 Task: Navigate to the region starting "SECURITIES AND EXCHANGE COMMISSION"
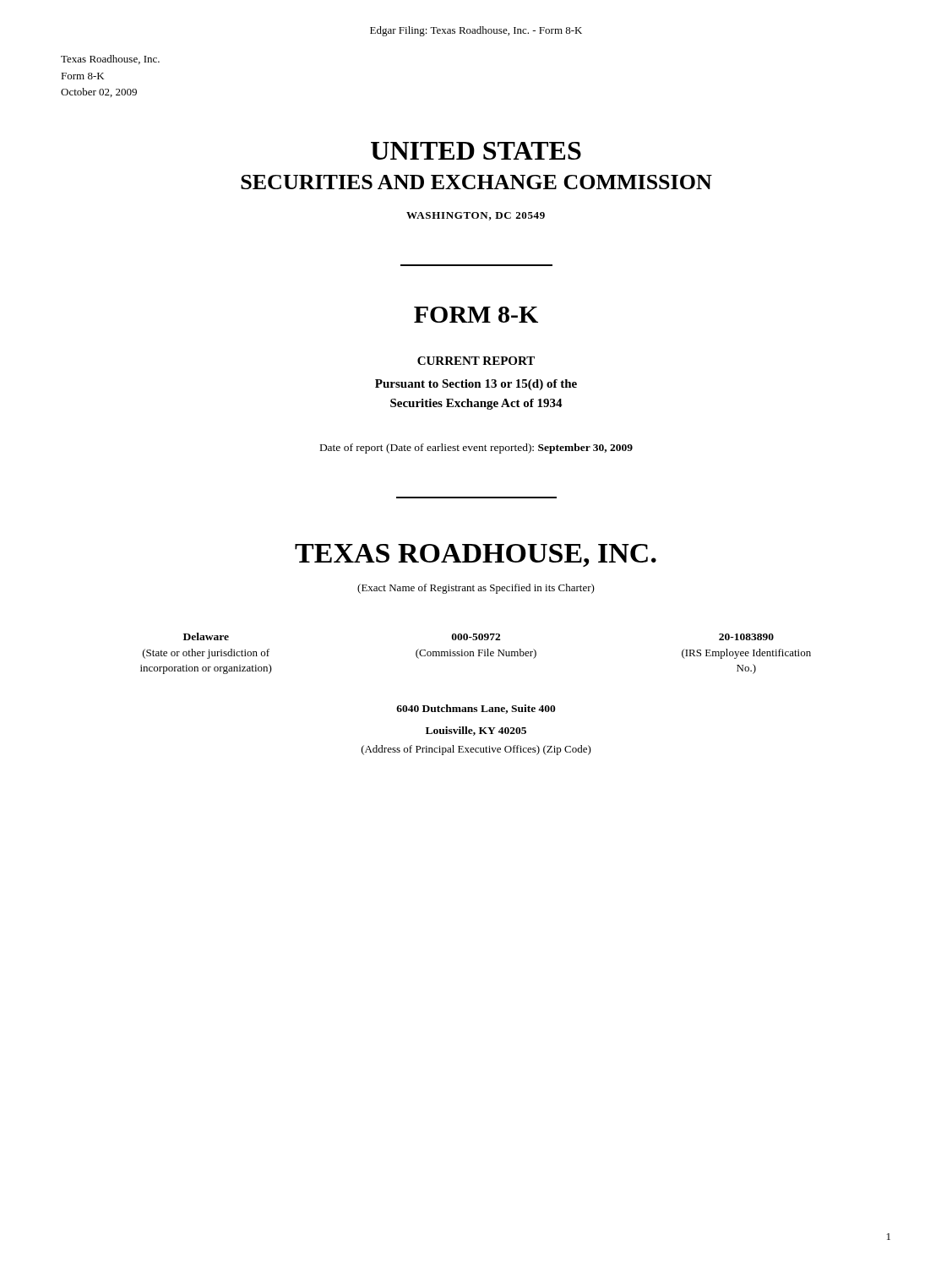[x=476, y=182]
